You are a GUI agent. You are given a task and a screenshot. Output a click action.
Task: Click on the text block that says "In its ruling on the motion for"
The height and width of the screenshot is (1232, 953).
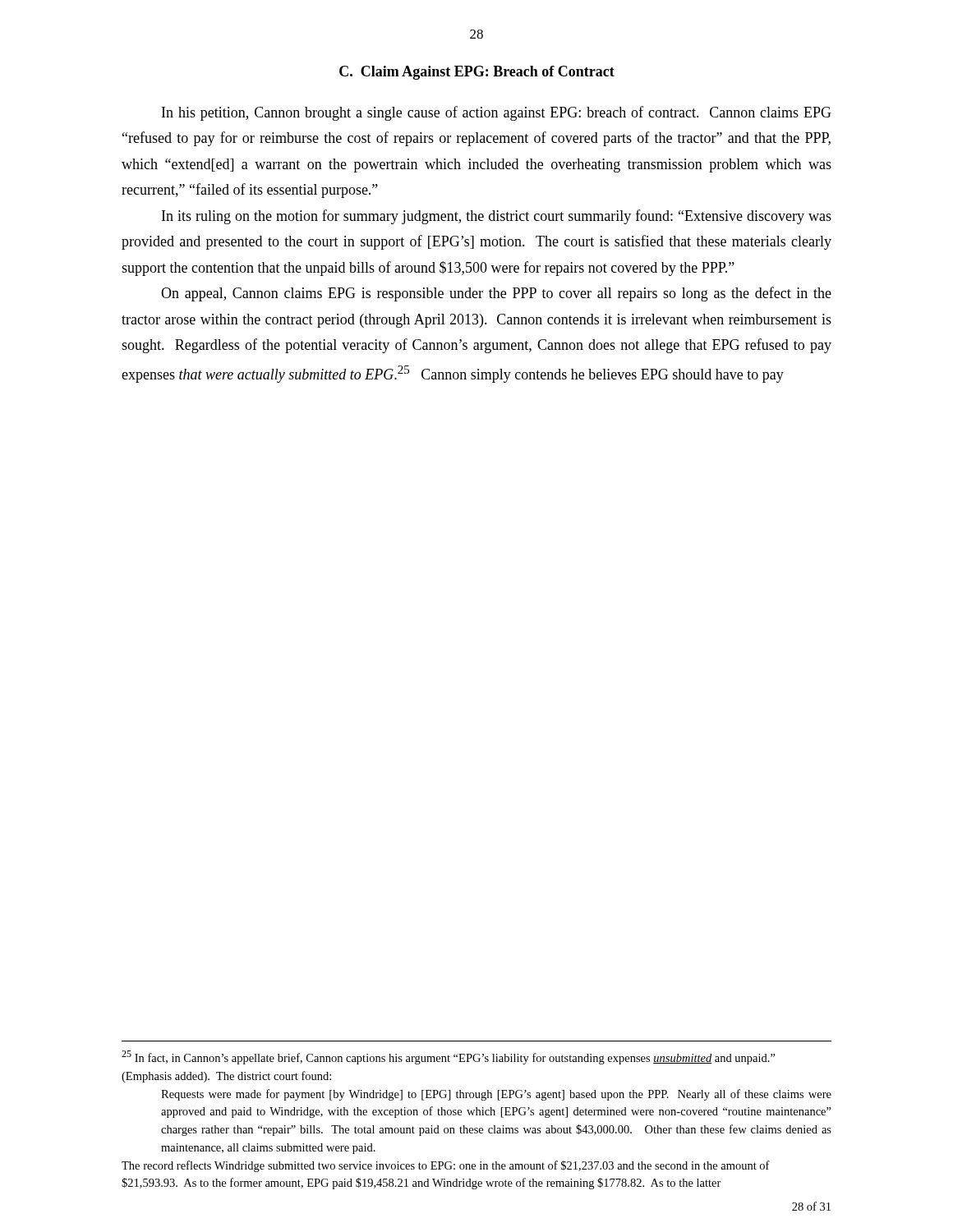click(476, 241)
